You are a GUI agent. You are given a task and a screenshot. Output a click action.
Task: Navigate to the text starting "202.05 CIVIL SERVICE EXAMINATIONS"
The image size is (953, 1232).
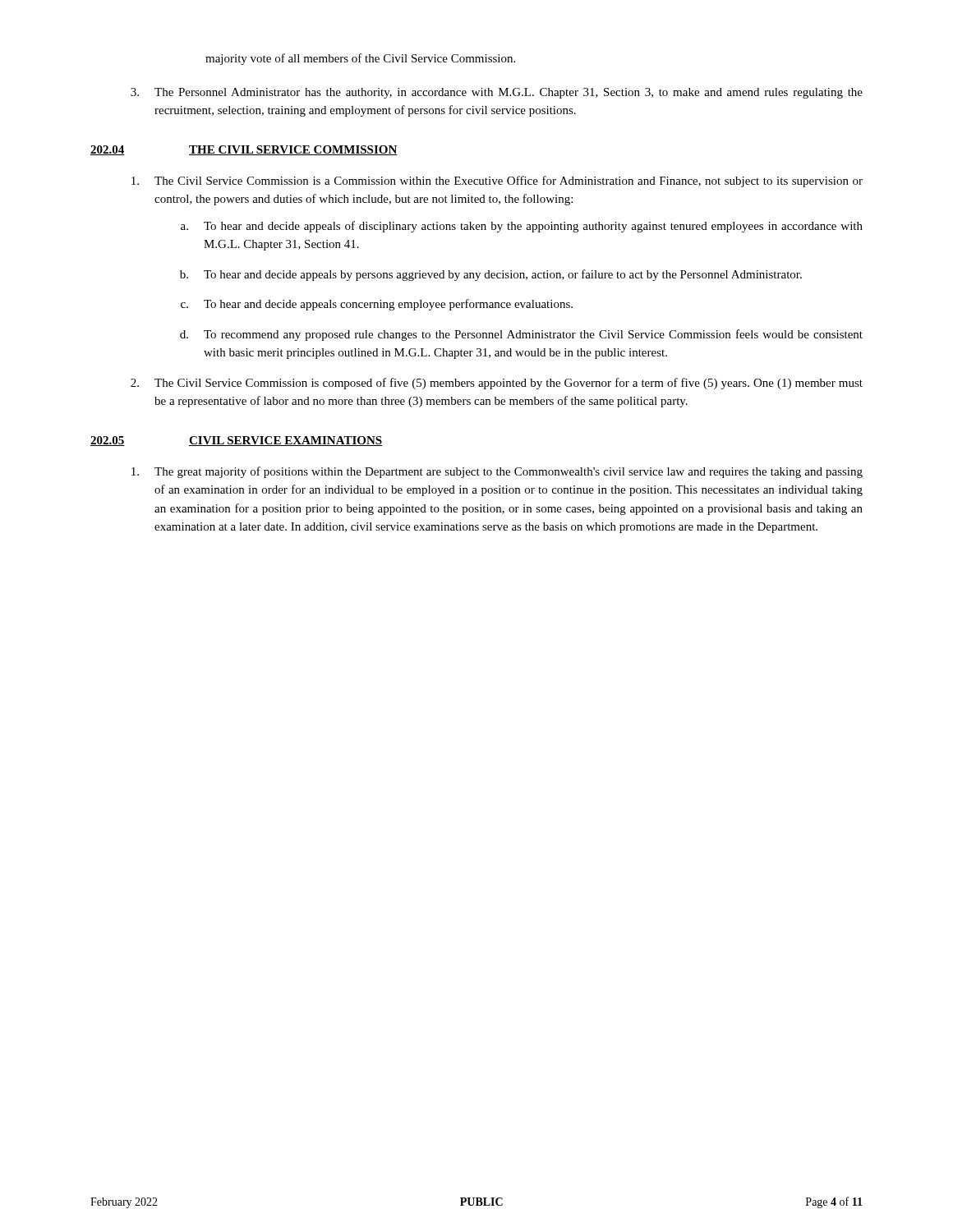pyautogui.click(x=236, y=440)
